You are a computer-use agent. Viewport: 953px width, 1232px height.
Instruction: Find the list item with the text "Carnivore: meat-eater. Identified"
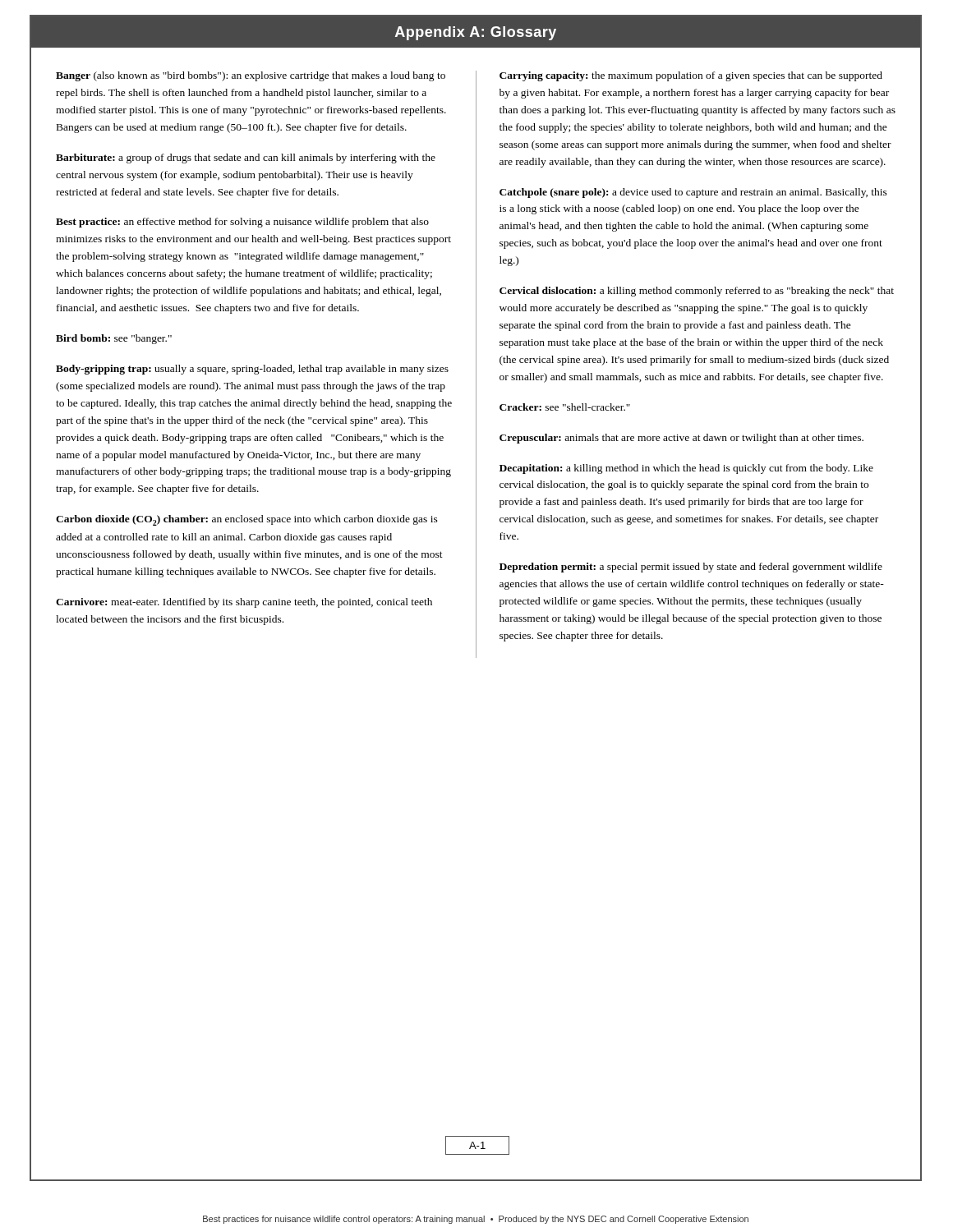coord(244,610)
